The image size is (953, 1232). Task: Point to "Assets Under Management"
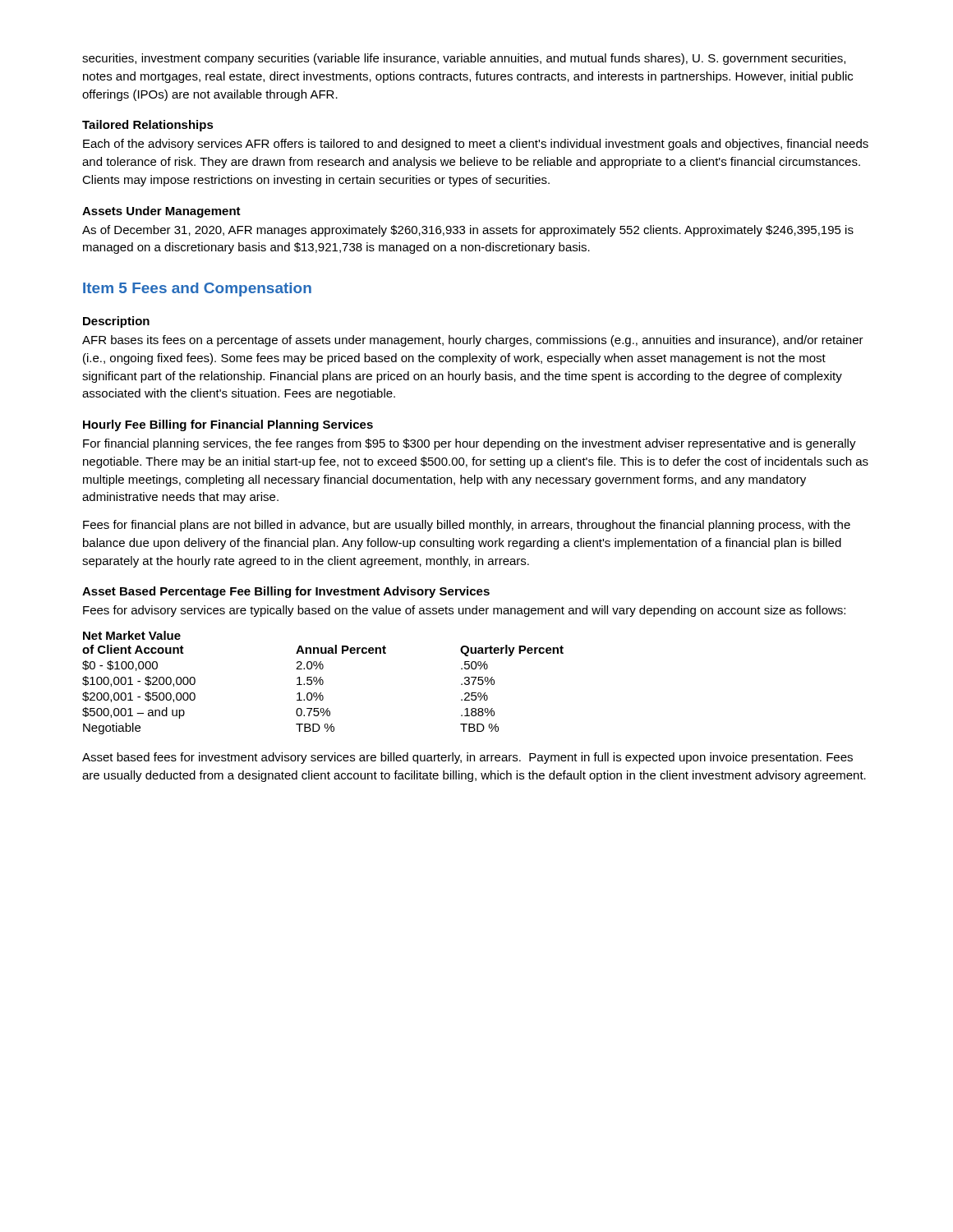[x=161, y=210]
